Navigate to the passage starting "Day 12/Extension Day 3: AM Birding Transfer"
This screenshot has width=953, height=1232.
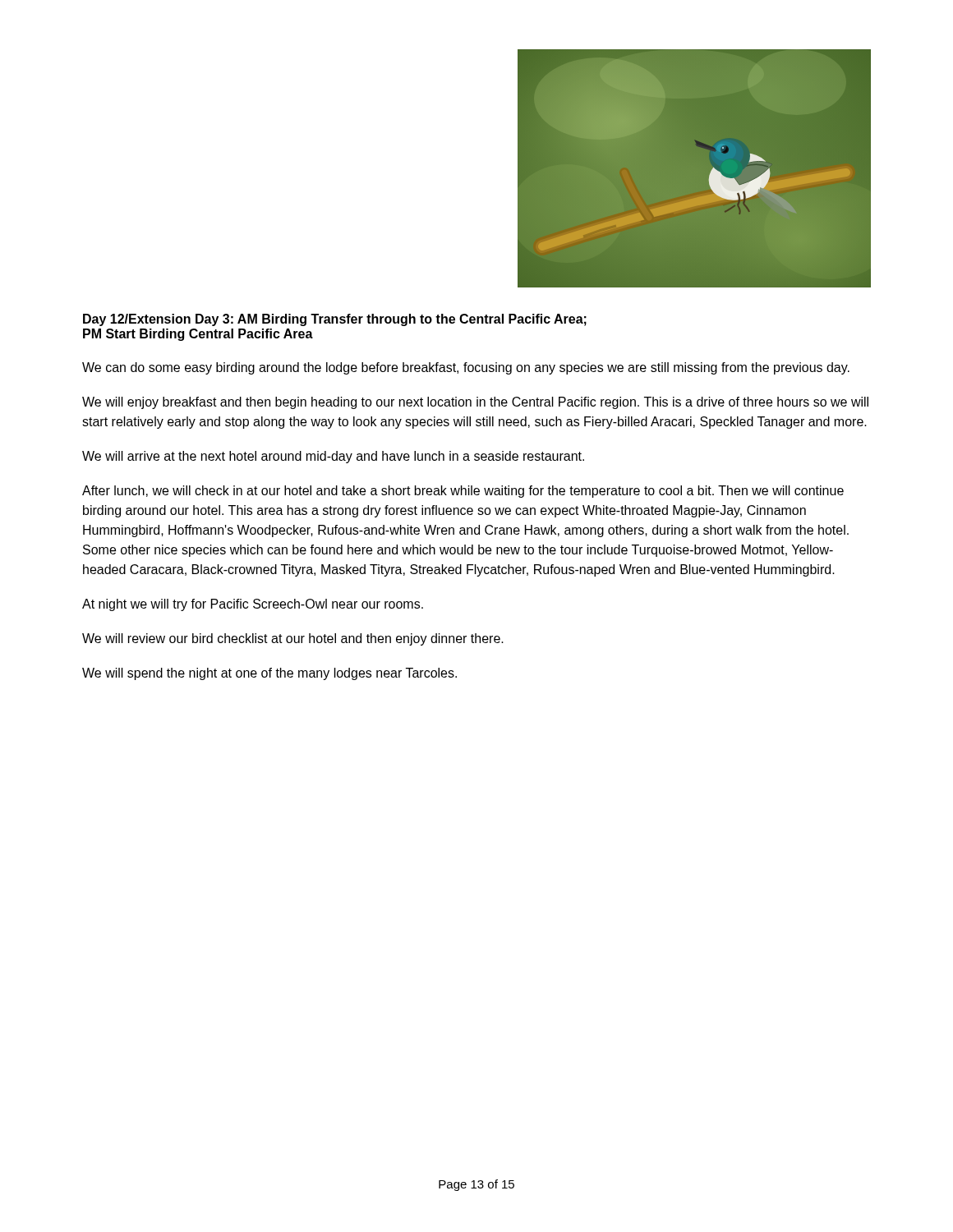tap(335, 326)
